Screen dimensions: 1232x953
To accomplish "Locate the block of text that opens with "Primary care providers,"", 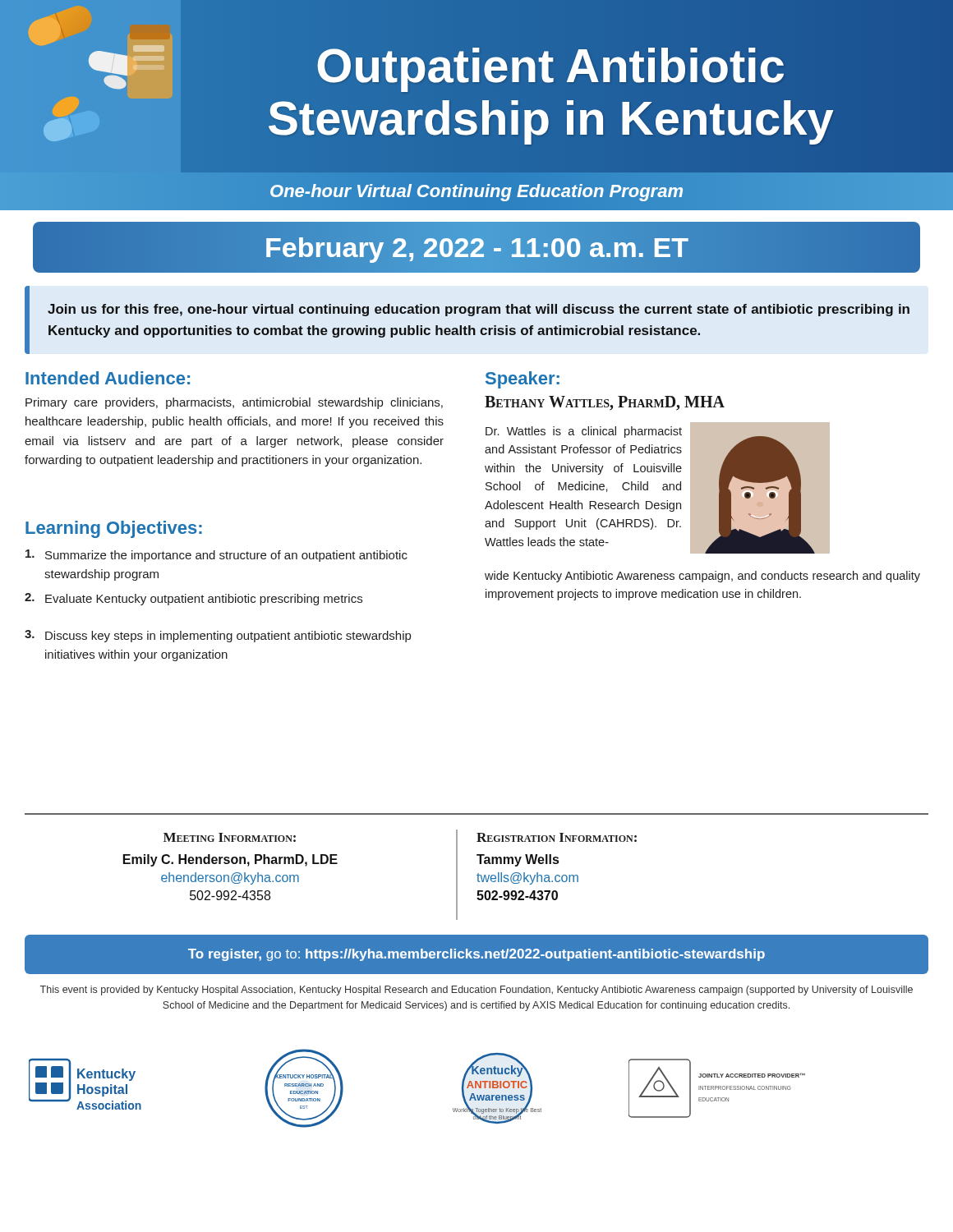I will click(x=234, y=431).
